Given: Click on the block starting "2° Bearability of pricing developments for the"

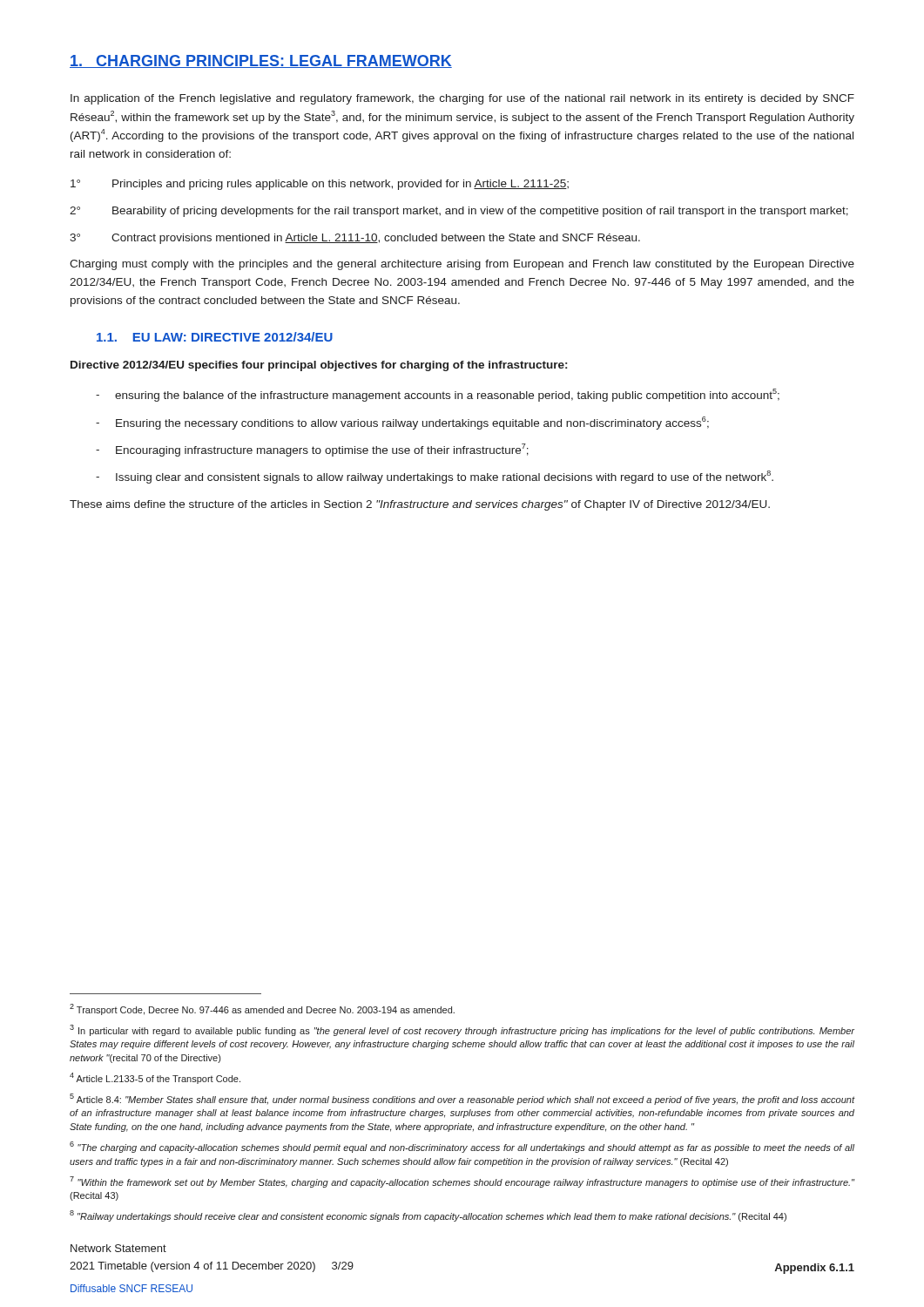Looking at the screenshot, I should tap(462, 211).
